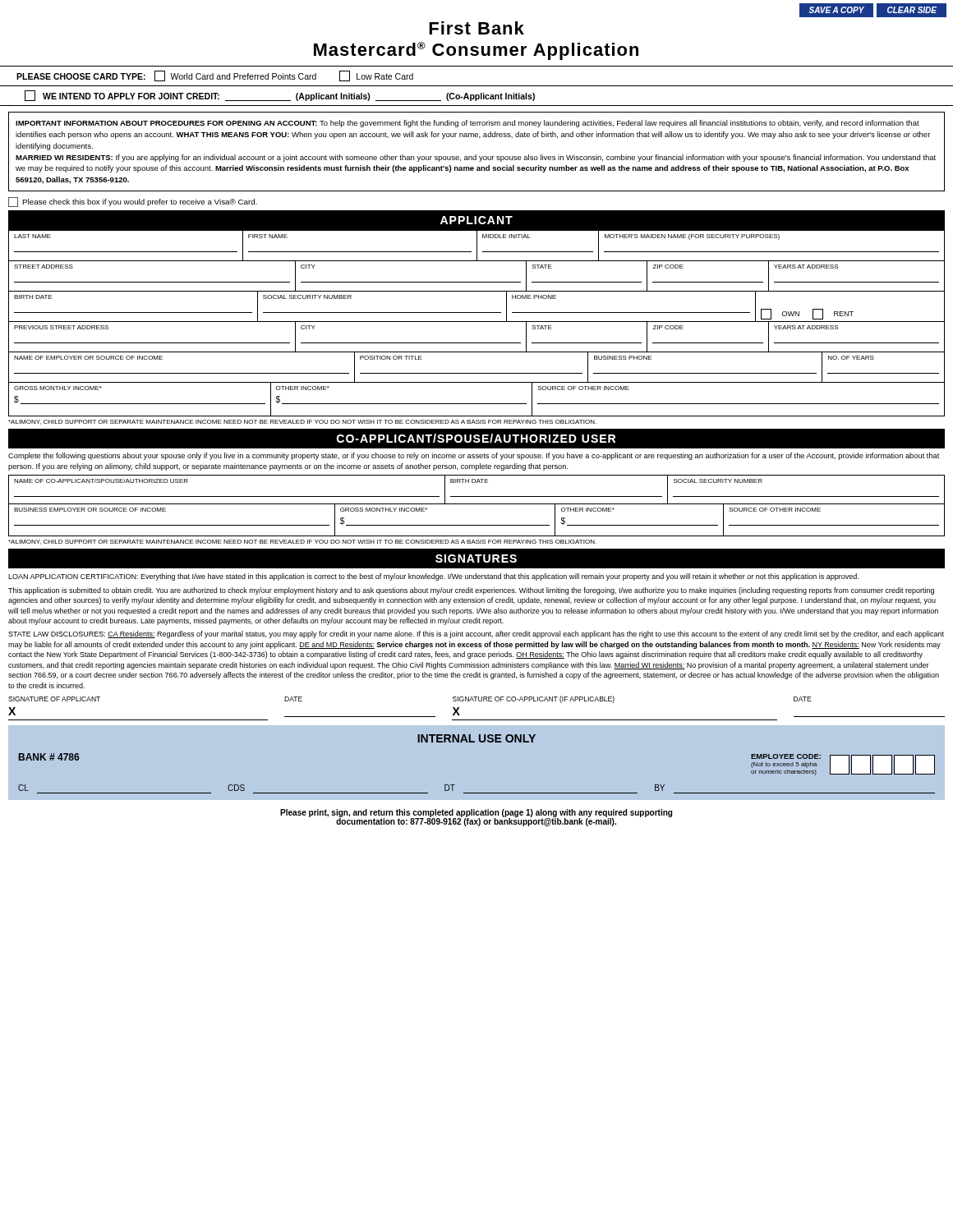953x1232 pixels.
Task: Point to the region starting "This application is submitted"
Action: 473,606
